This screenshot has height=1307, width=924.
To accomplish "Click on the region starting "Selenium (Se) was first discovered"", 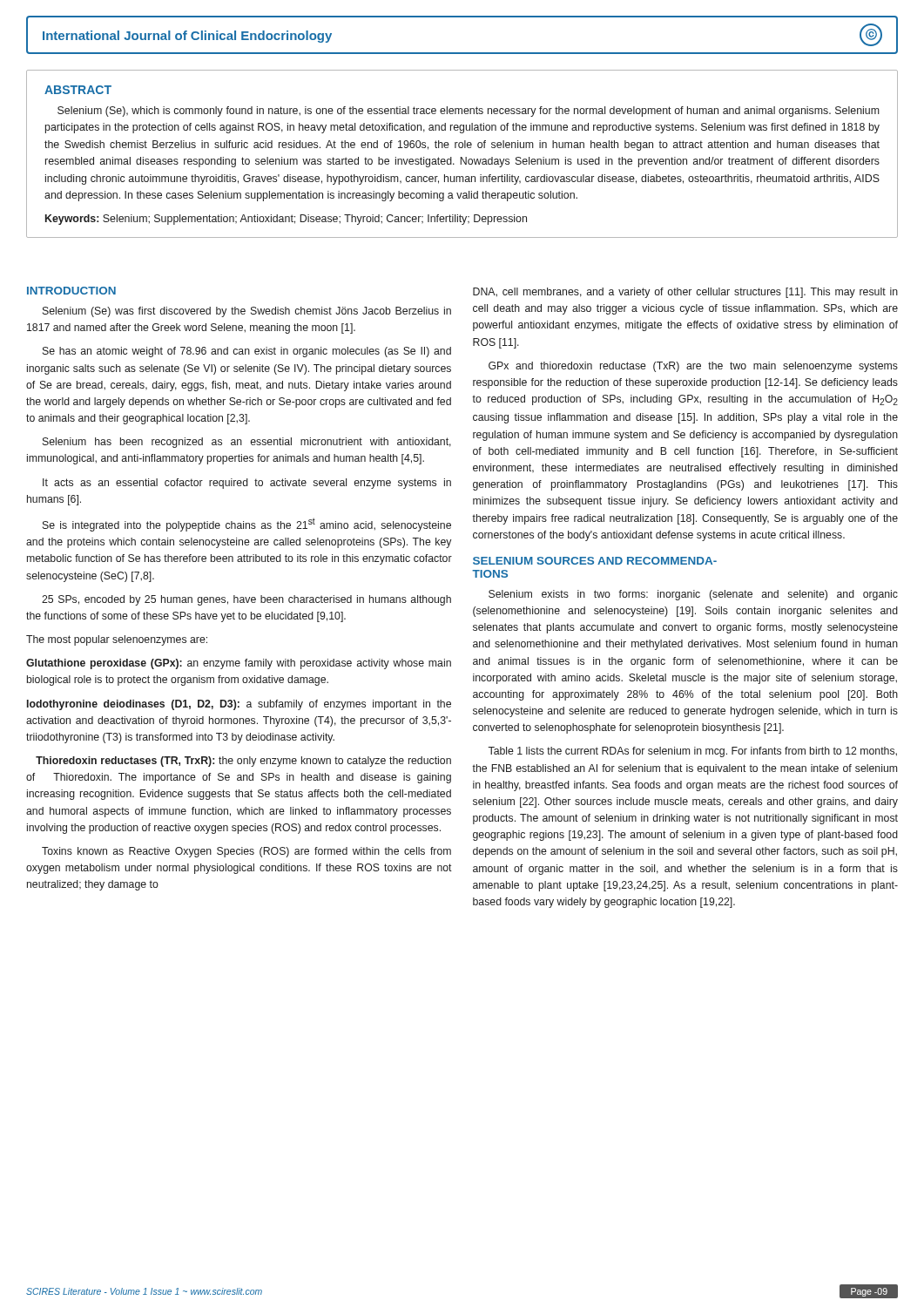I will [x=239, y=319].
